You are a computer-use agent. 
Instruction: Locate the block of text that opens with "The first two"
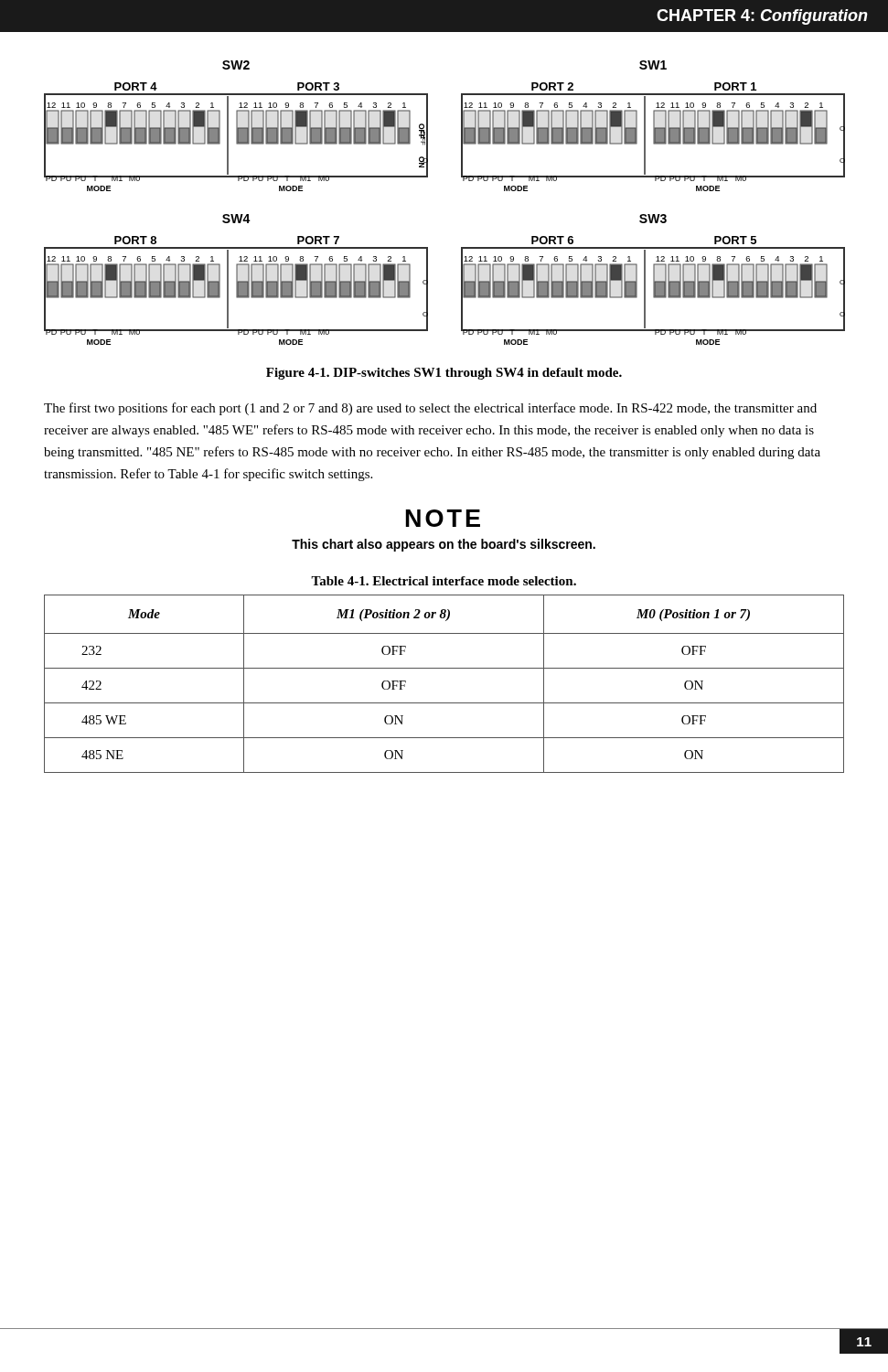(432, 441)
